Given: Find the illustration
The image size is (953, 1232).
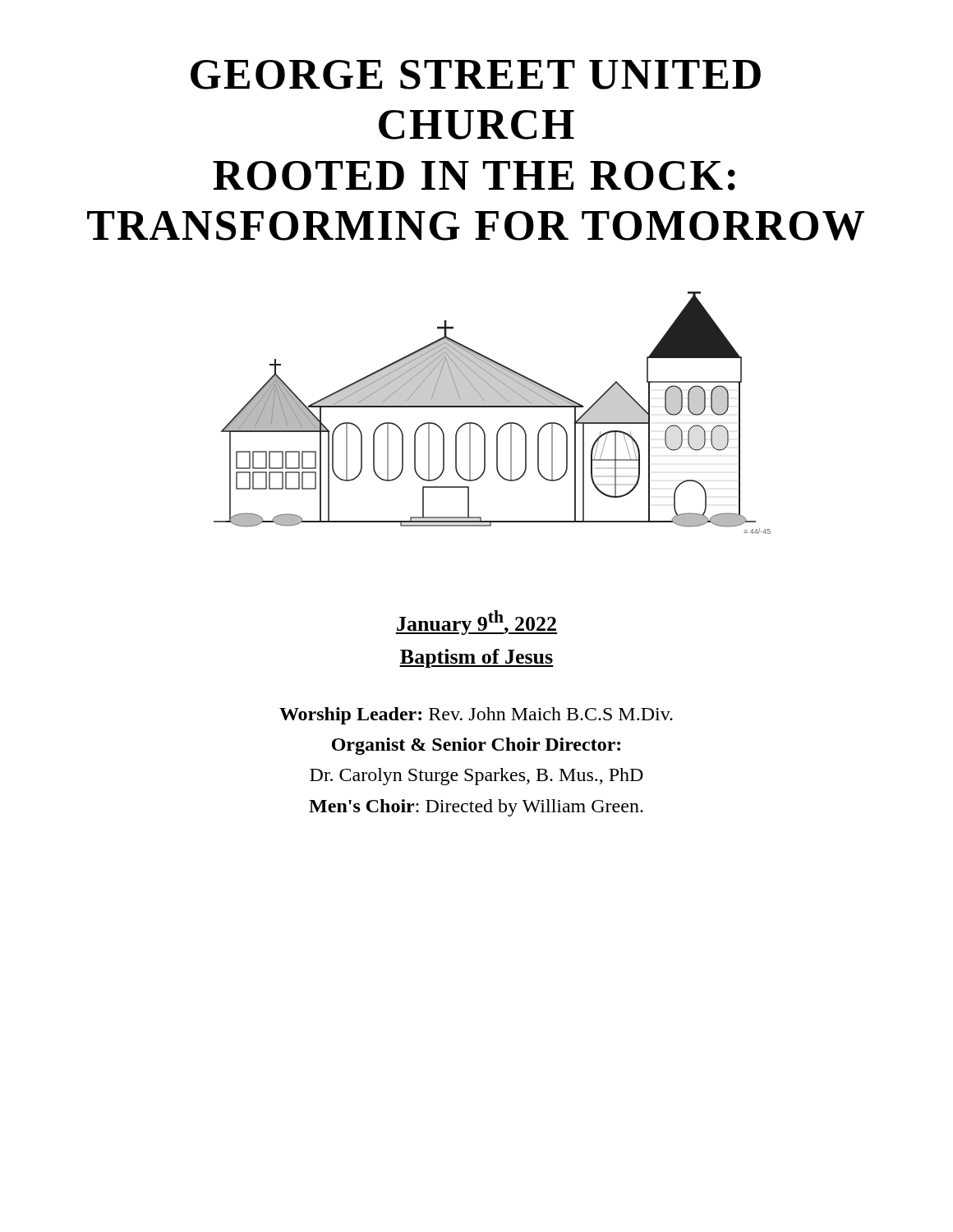Looking at the screenshot, I should click(476, 425).
